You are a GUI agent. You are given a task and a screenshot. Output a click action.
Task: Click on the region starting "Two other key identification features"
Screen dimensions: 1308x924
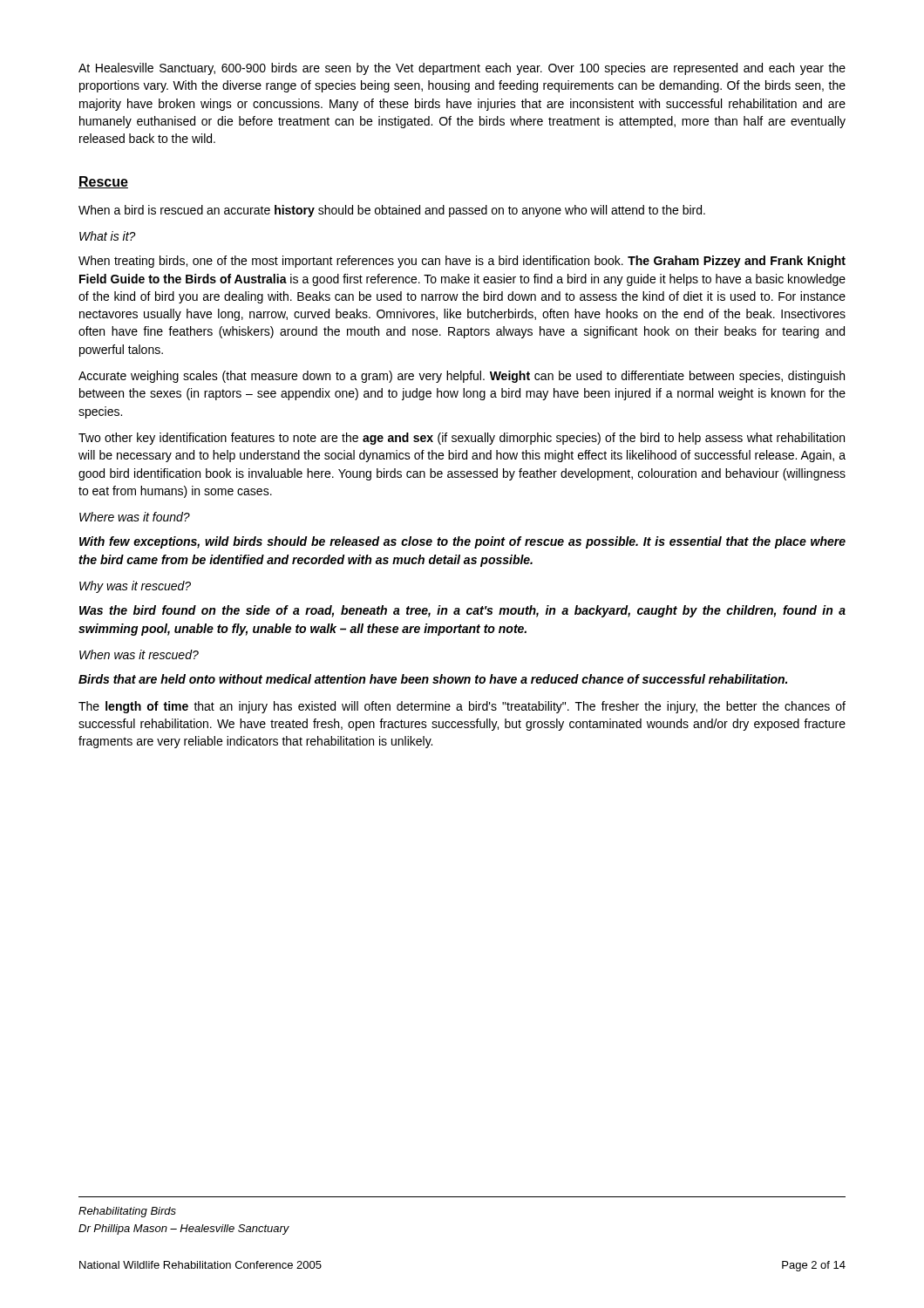pyautogui.click(x=462, y=464)
